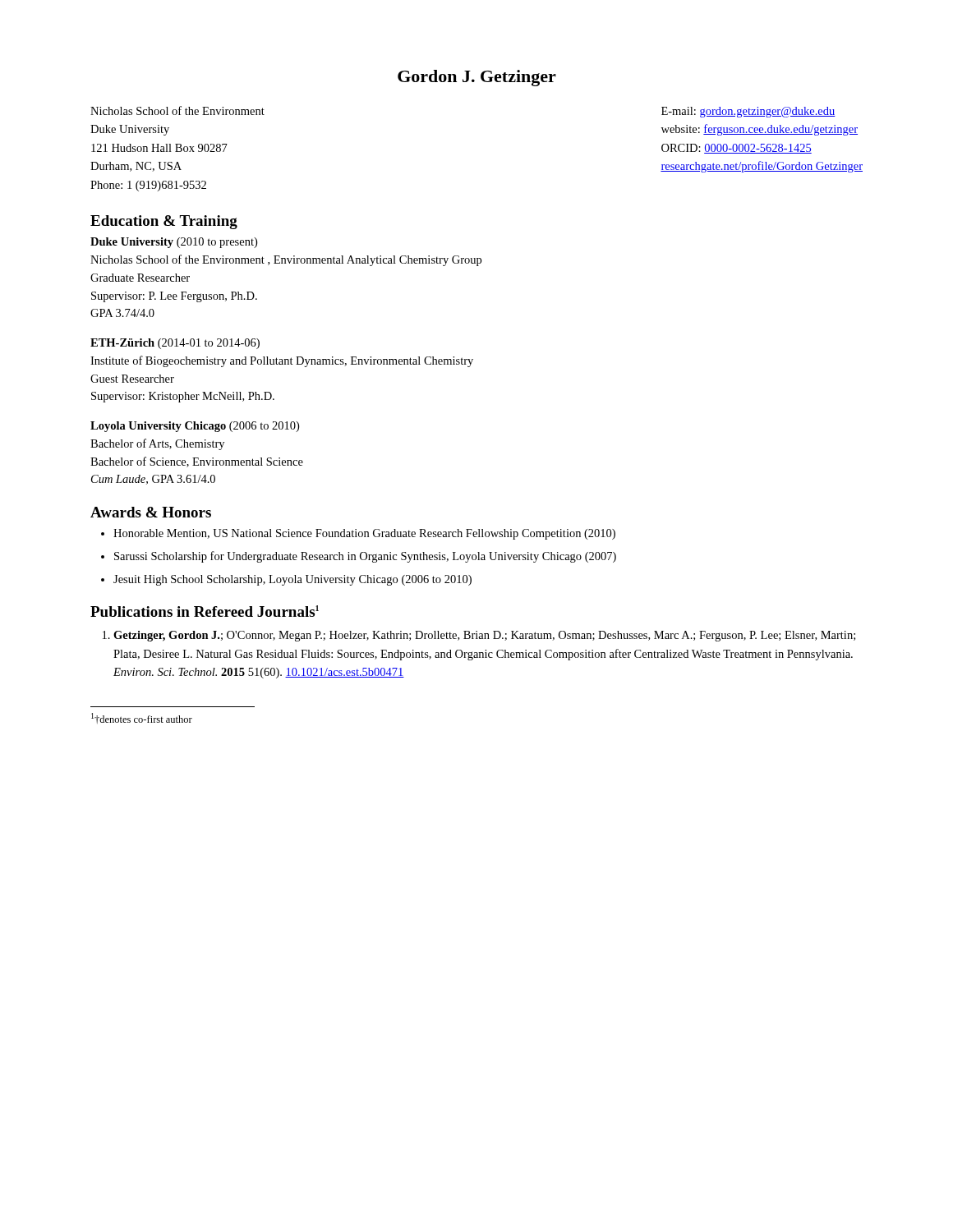Point to the region starting "ETH-Zürich (2014-01 to"

click(476, 370)
